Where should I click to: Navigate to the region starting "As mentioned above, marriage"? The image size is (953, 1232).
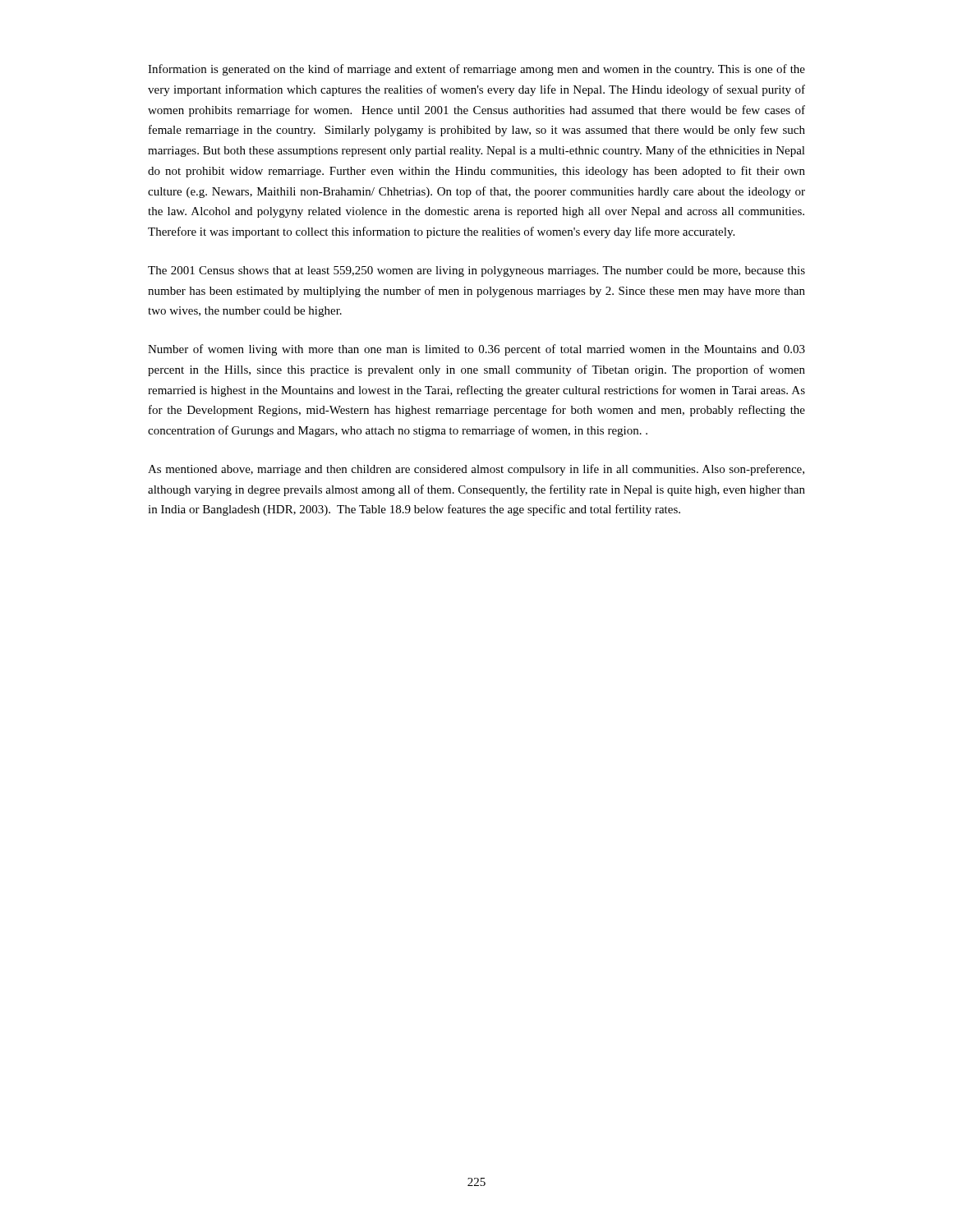(476, 489)
